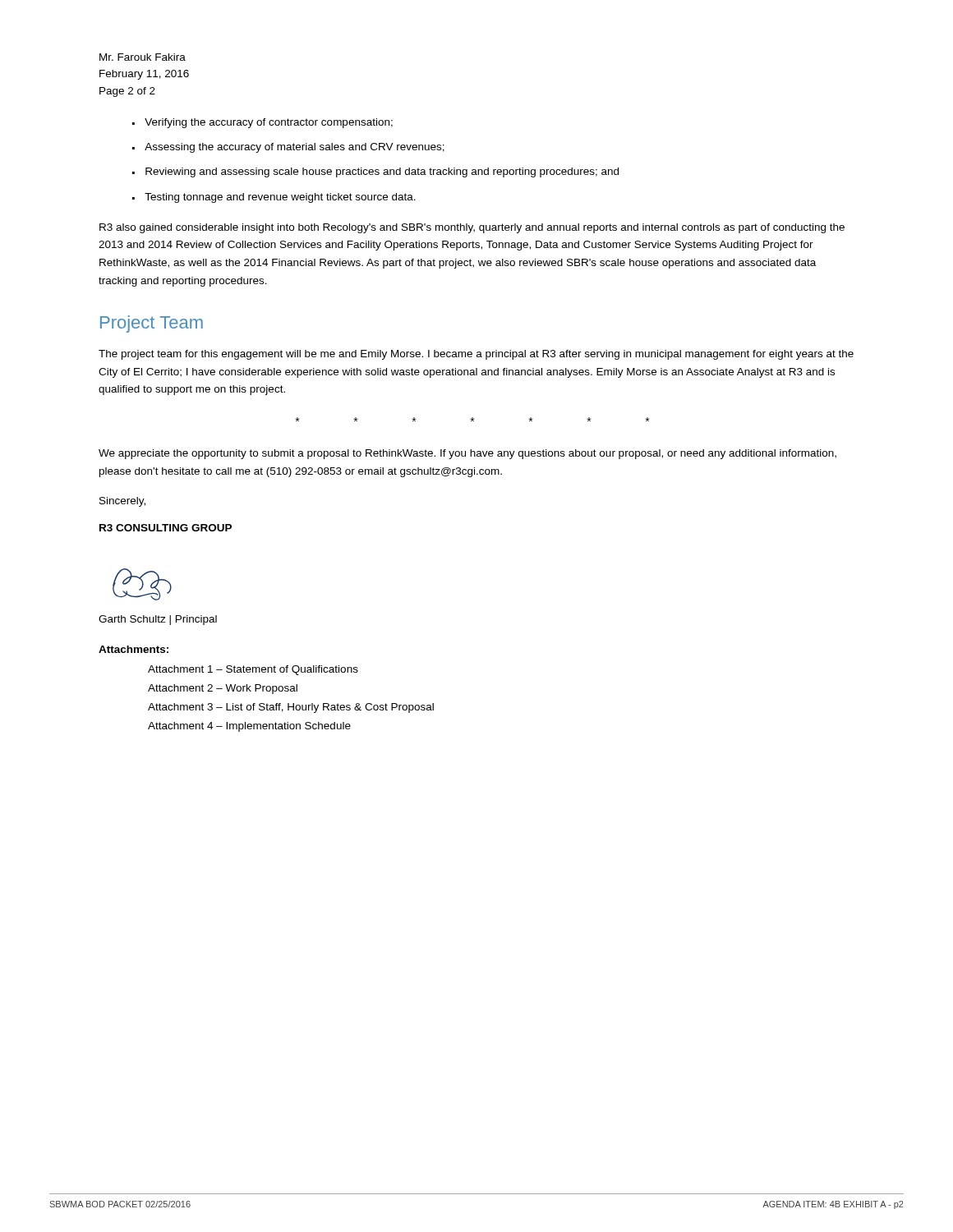Point to the element starting "Assessing the accuracy of"
This screenshot has height=1232, width=953.
tap(295, 147)
